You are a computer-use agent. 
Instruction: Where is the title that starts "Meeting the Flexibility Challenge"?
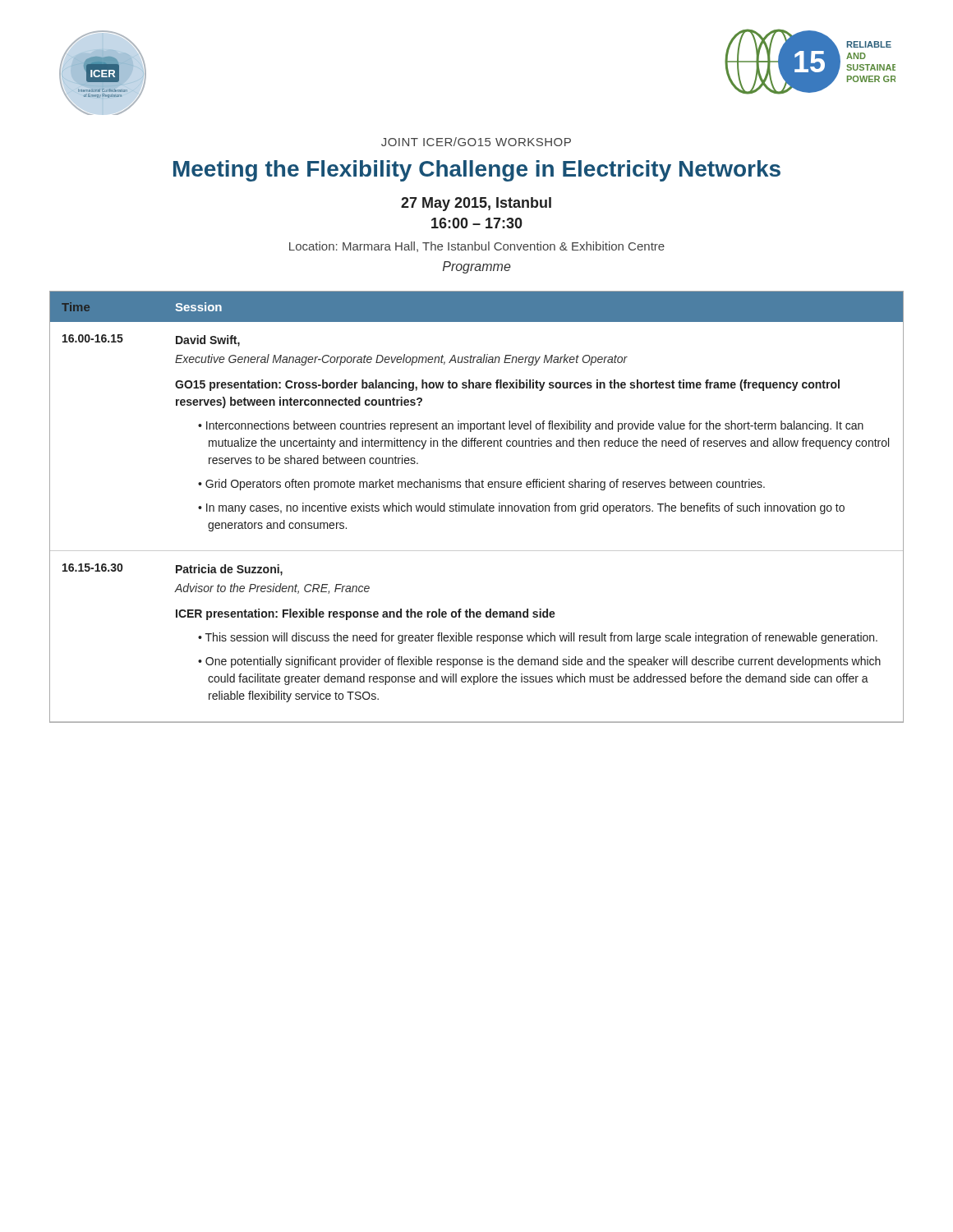click(476, 169)
